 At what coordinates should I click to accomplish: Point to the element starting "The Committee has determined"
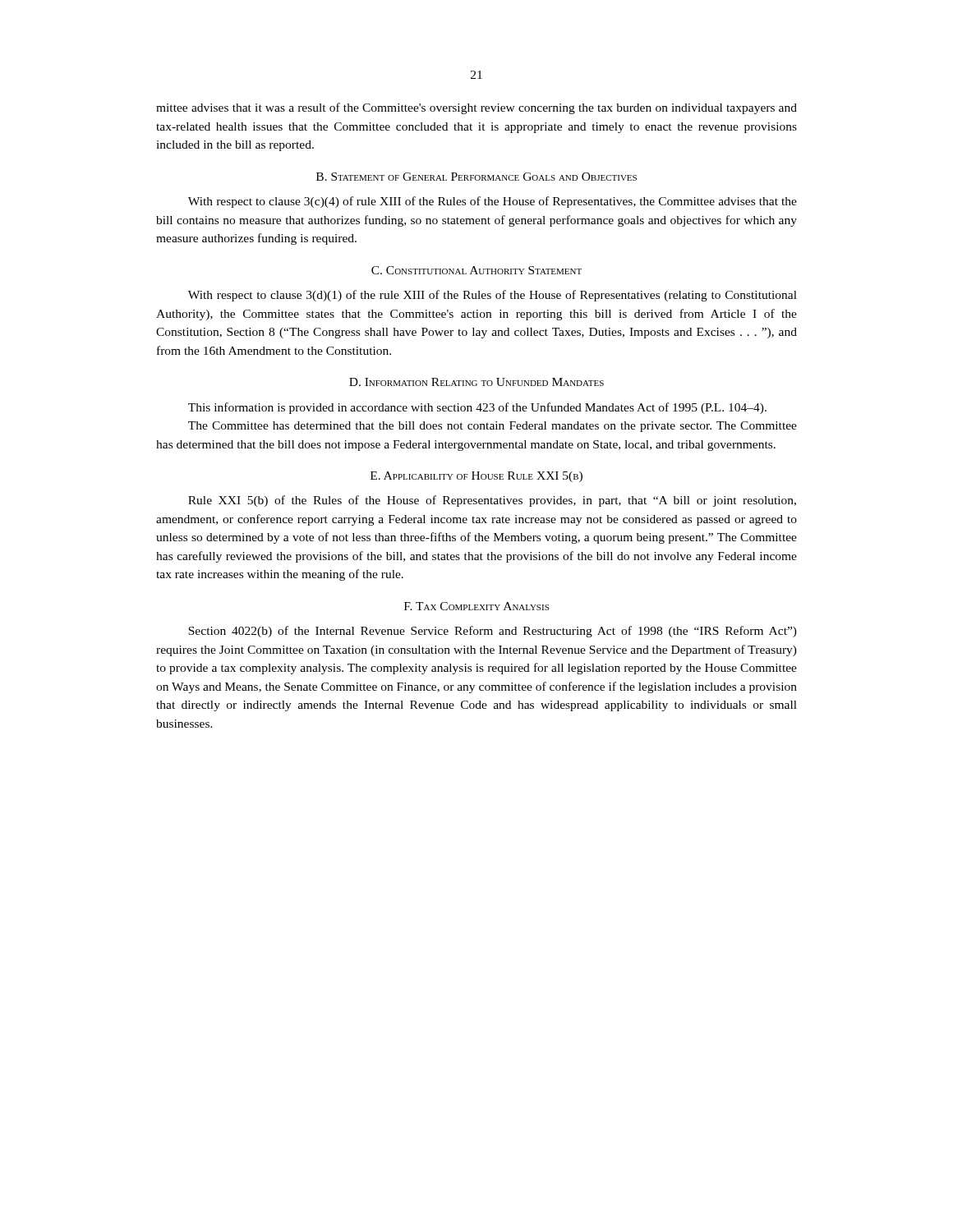point(476,434)
